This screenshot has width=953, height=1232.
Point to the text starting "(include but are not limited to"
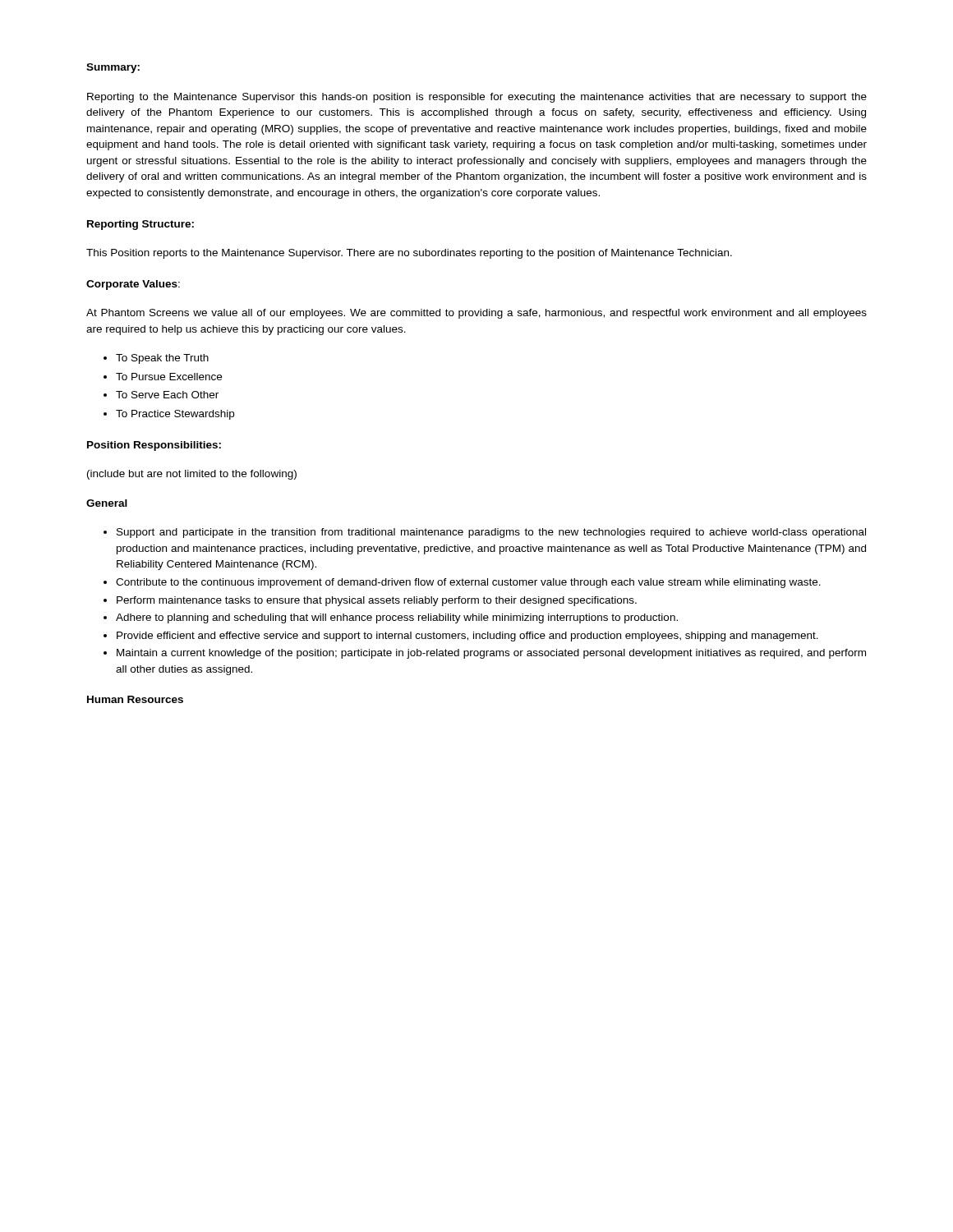(x=192, y=475)
